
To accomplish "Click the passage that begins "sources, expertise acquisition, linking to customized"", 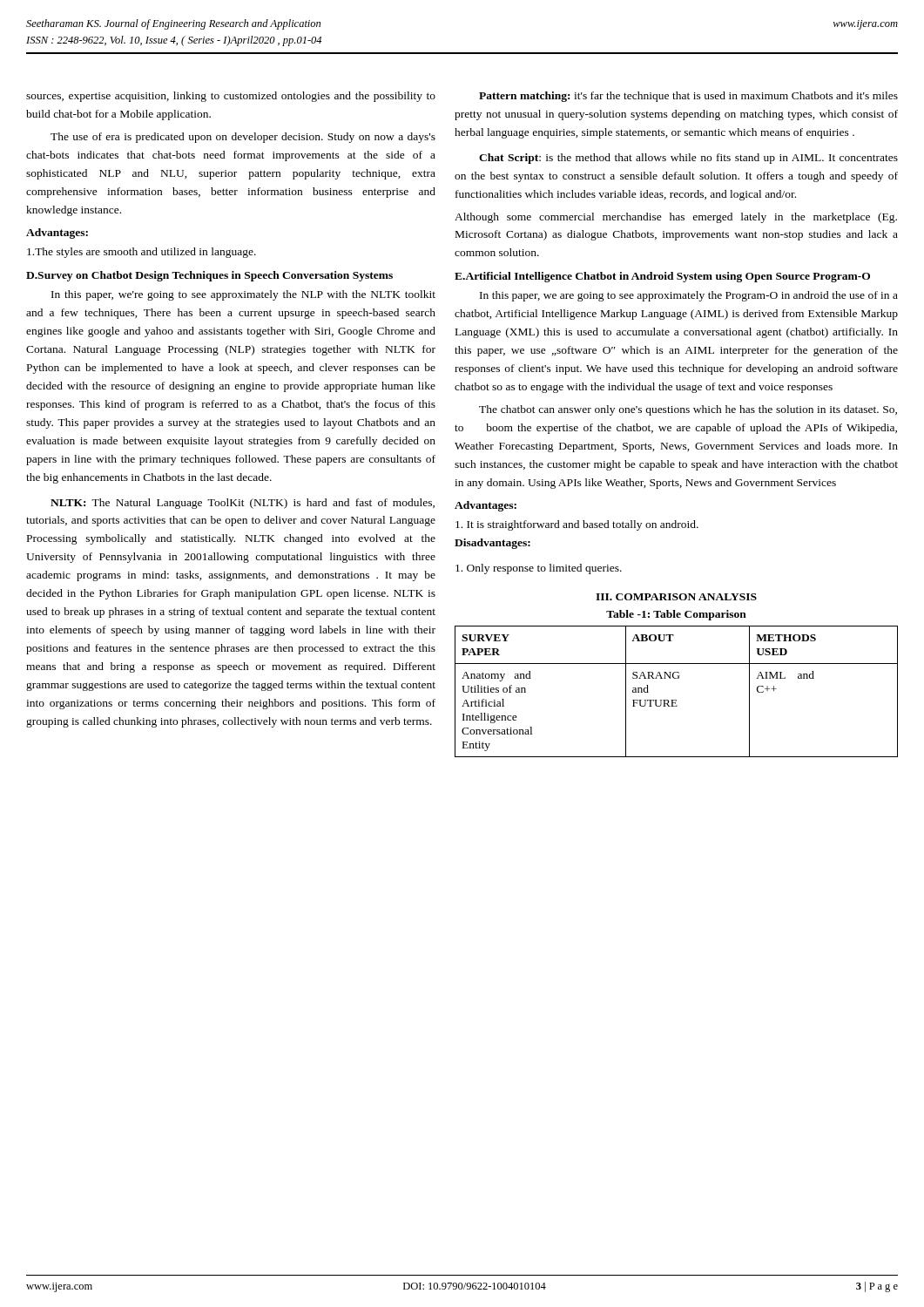I will point(231,153).
